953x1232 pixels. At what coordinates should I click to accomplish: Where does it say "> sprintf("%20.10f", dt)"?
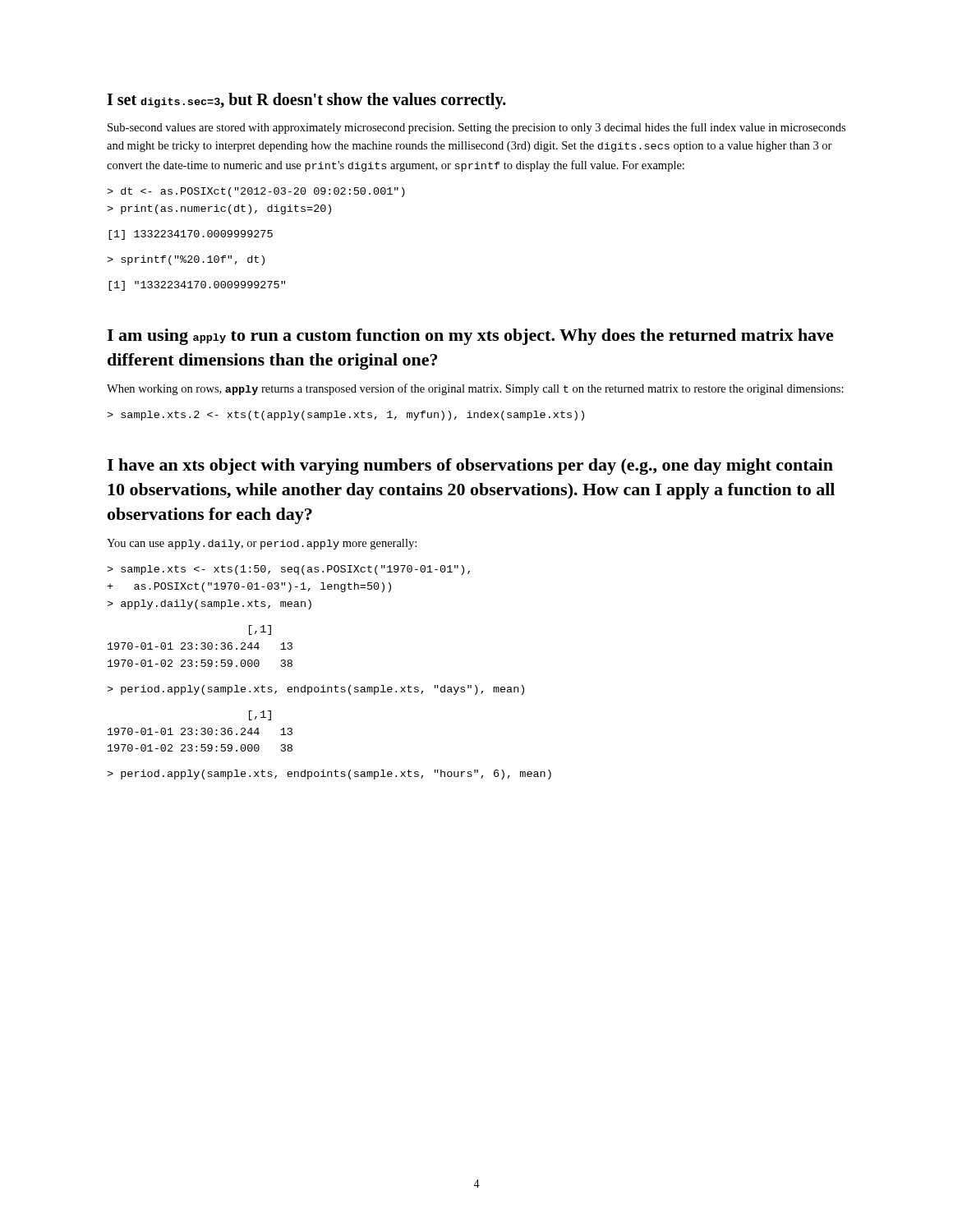coord(187,260)
